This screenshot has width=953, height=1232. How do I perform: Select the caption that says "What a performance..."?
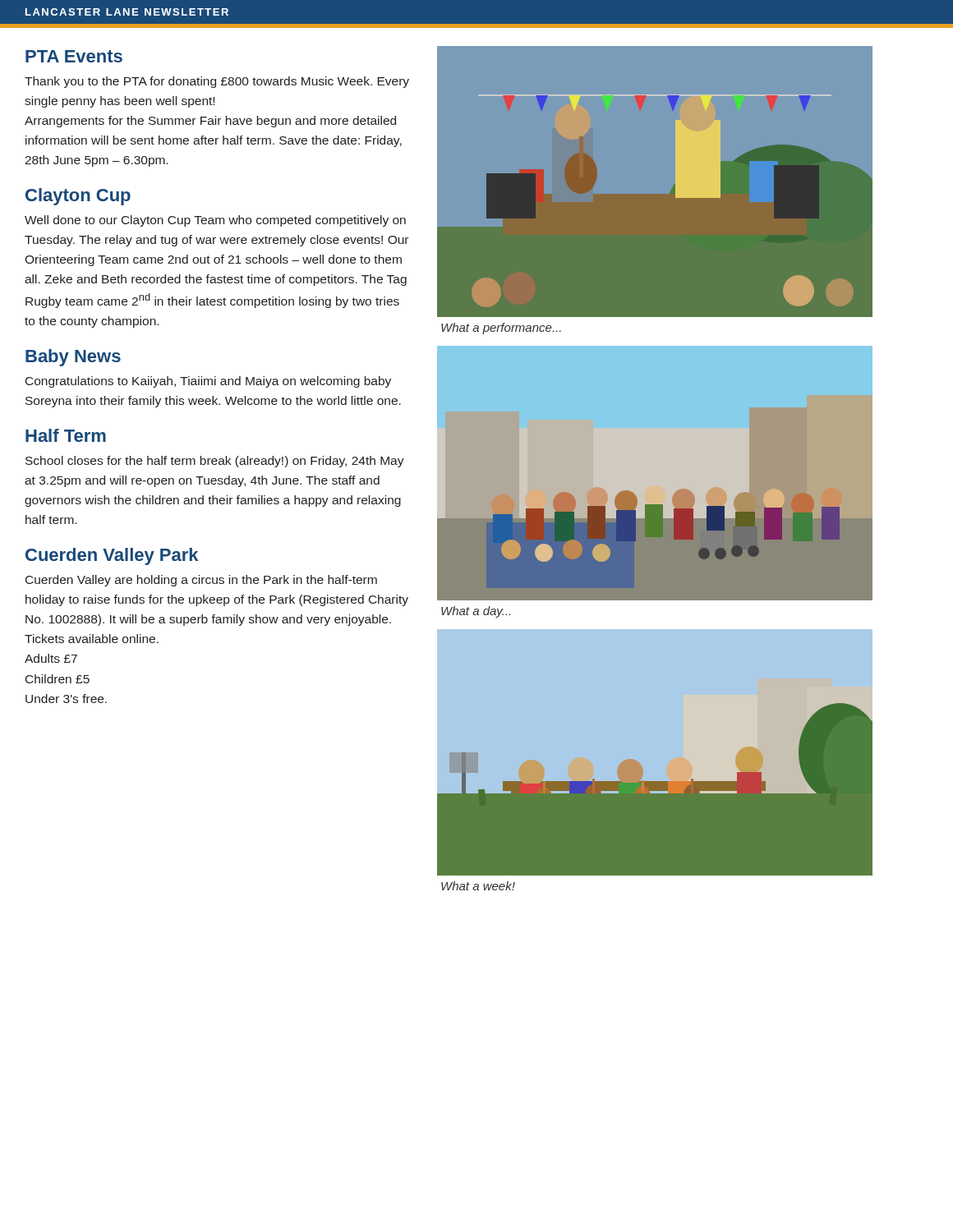501,327
